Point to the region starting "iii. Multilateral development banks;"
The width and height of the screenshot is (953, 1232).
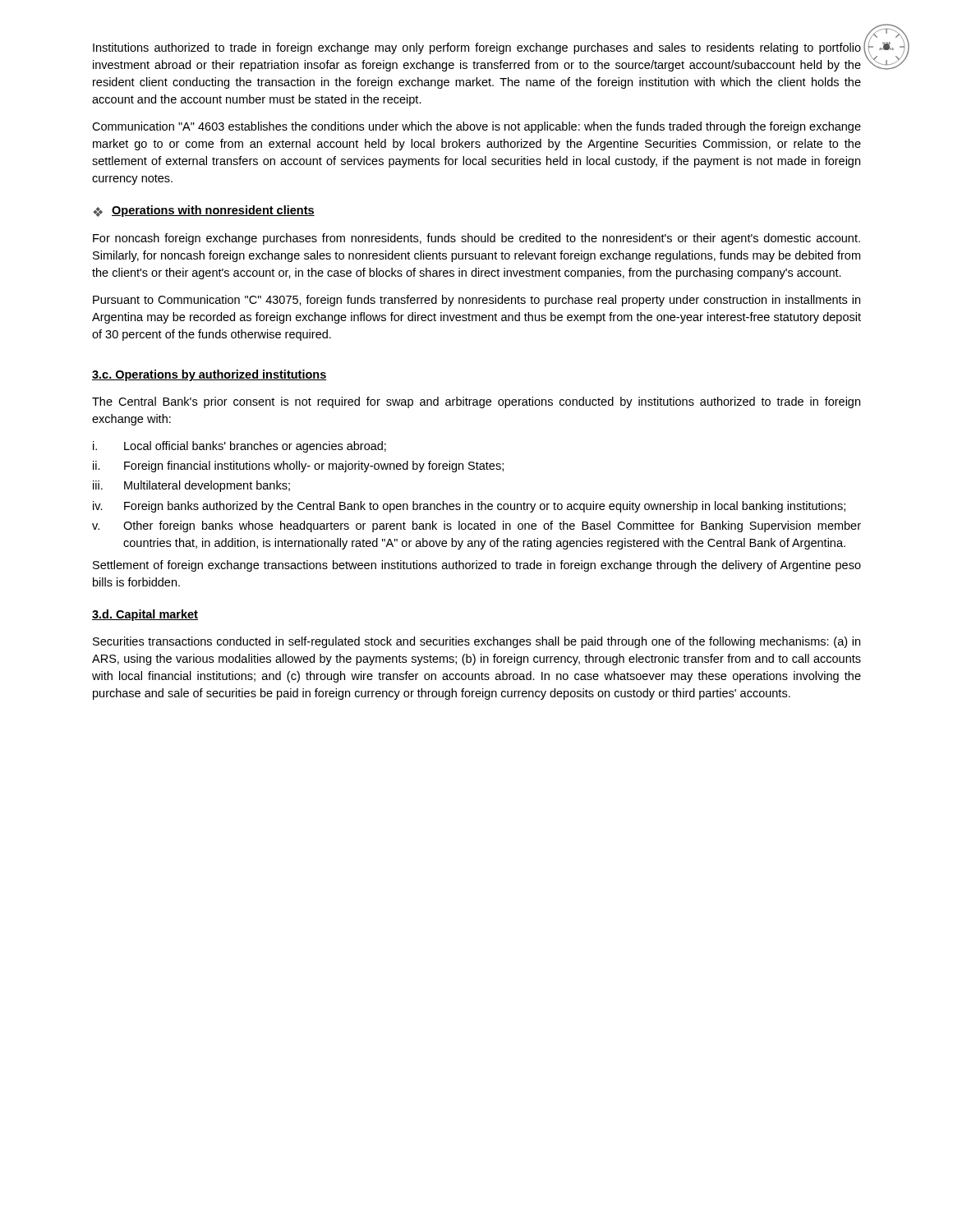[x=191, y=486]
